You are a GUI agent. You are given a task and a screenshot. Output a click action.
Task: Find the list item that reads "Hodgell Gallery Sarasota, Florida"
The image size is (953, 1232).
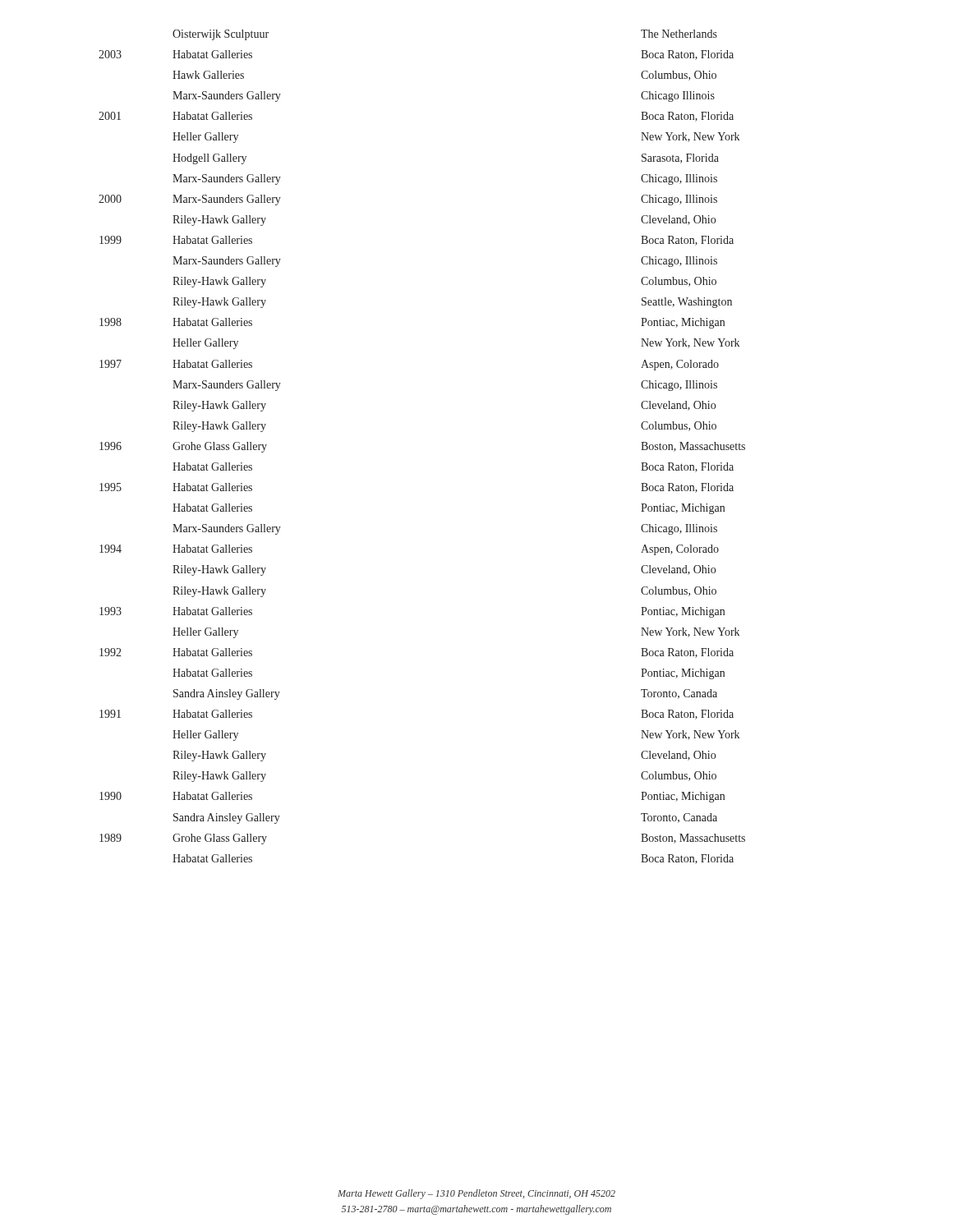tap(208, 159)
